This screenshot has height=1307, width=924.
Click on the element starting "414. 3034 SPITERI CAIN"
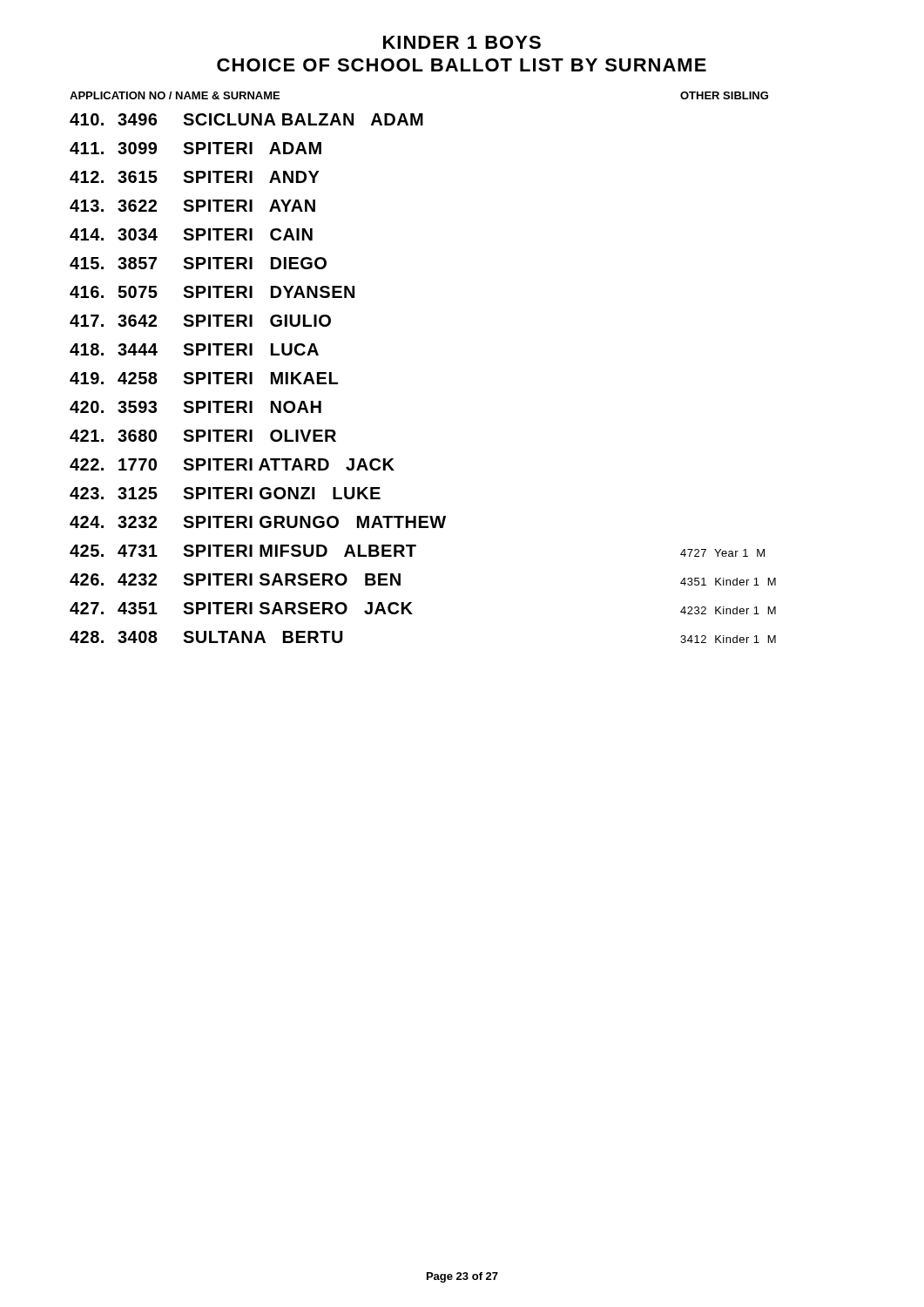coord(191,234)
